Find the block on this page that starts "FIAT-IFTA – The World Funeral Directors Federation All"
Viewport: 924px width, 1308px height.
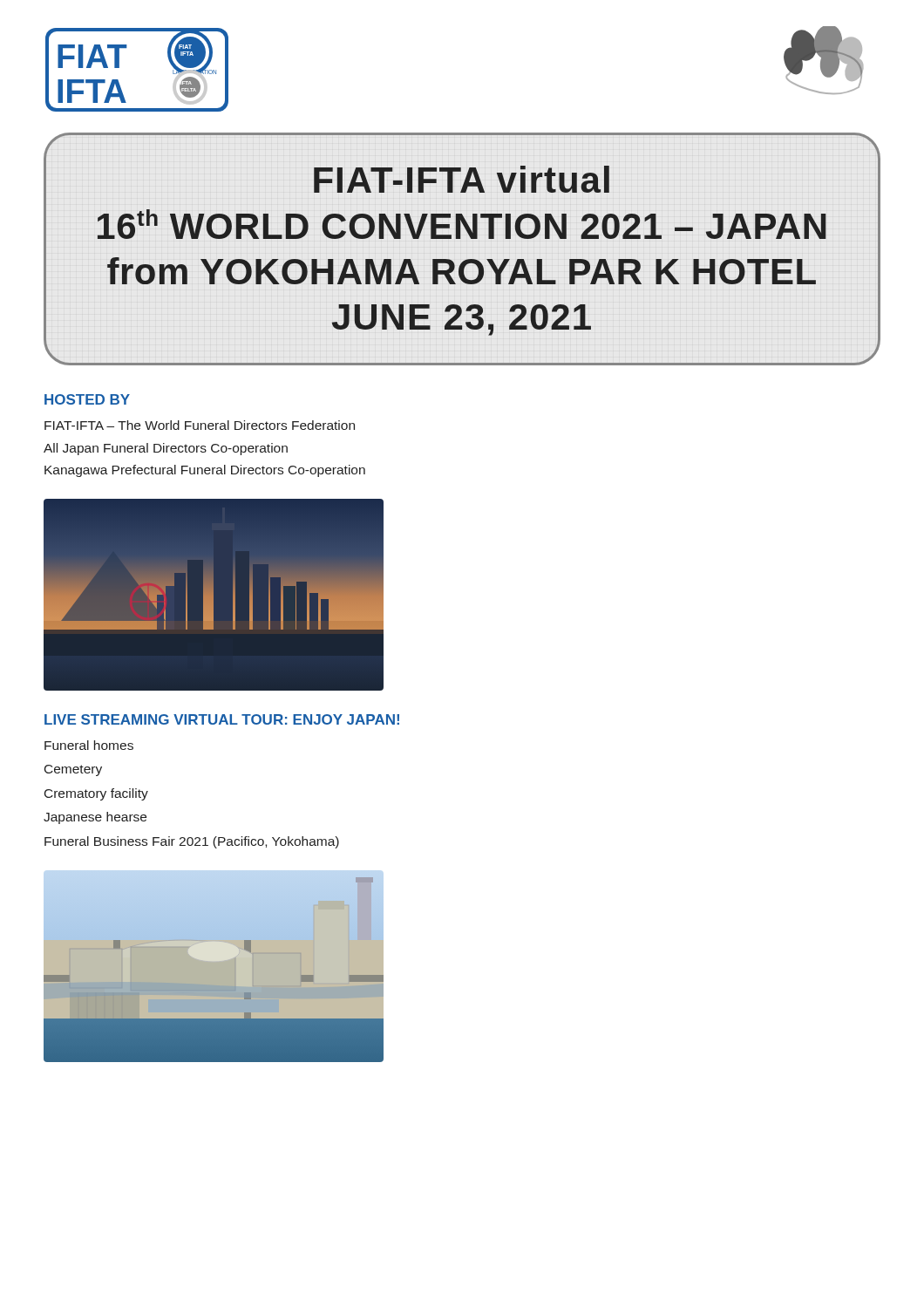click(x=200, y=425)
